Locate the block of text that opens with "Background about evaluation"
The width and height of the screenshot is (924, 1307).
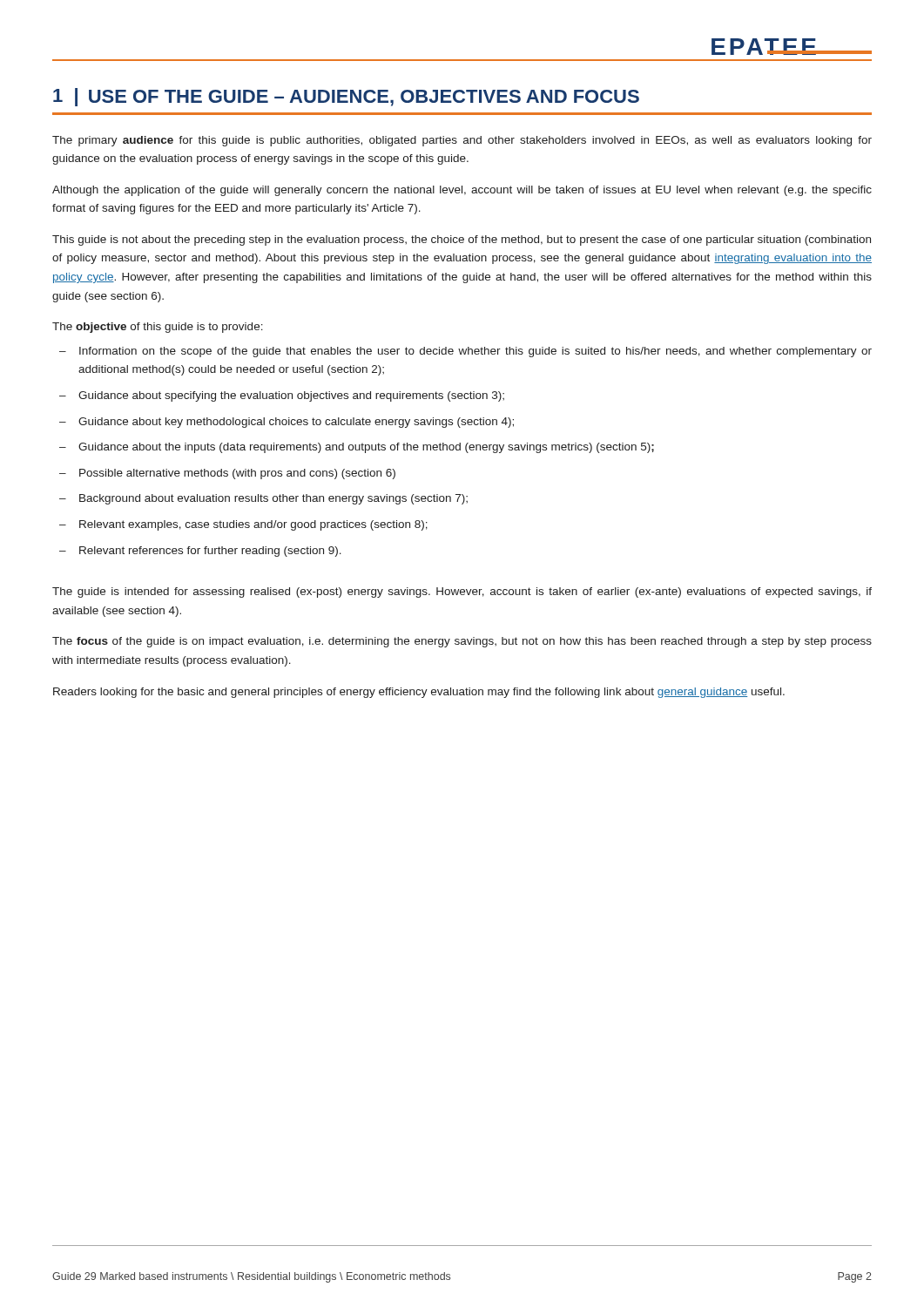point(273,498)
